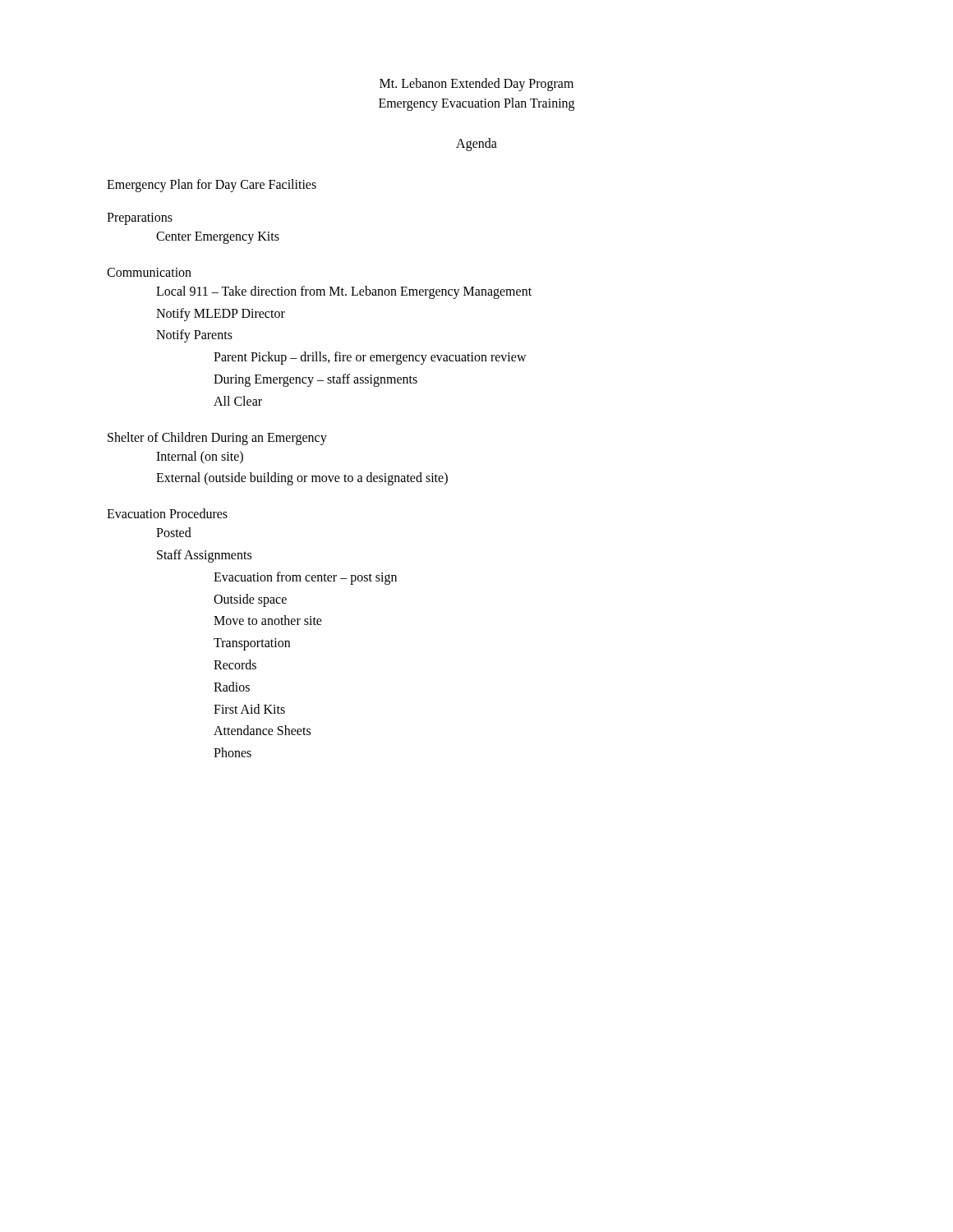Point to the passage starting "Attendance Sheets"
This screenshot has width=953, height=1232.
pos(262,731)
